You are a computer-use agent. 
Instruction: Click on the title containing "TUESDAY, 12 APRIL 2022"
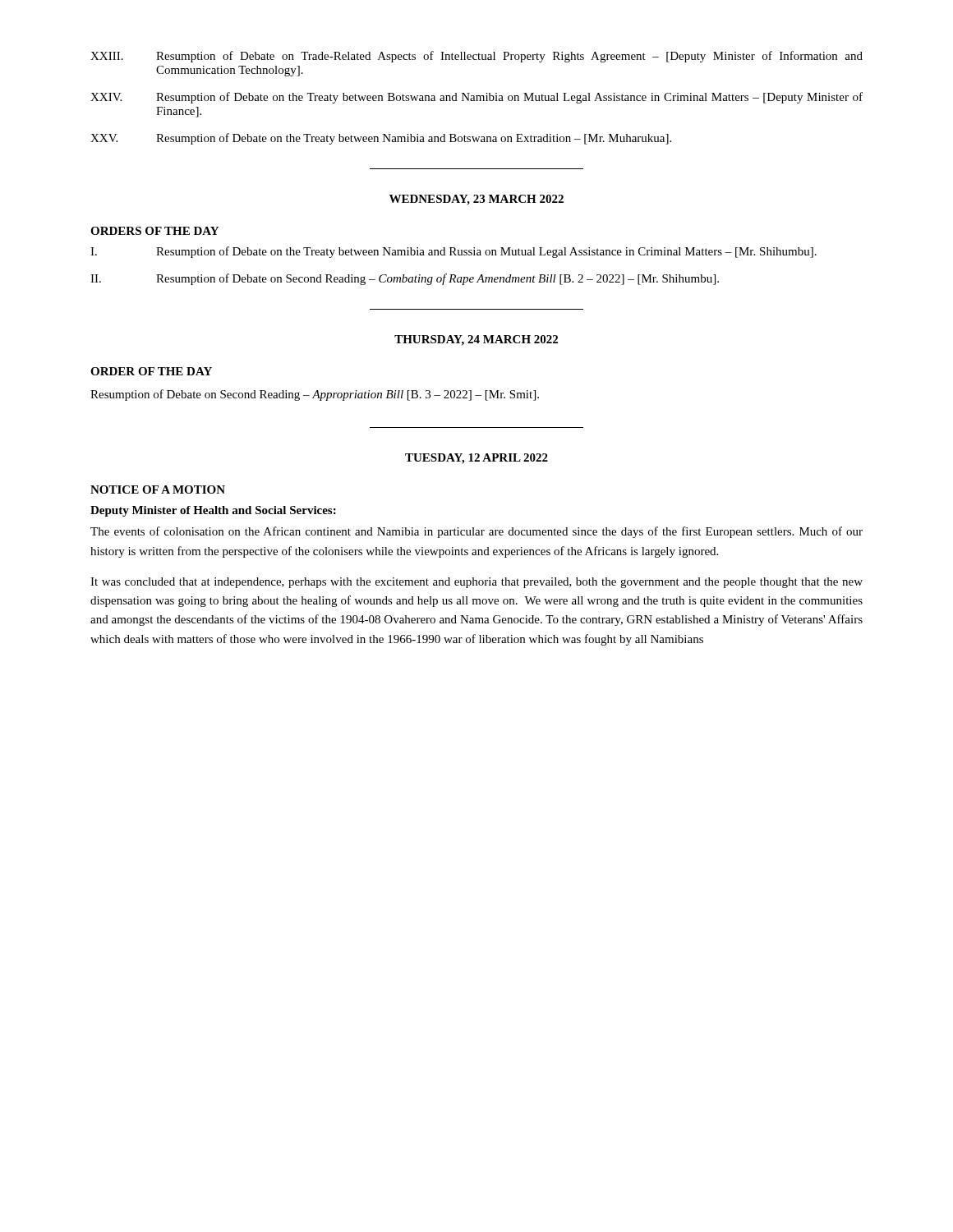[x=476, y=458]
